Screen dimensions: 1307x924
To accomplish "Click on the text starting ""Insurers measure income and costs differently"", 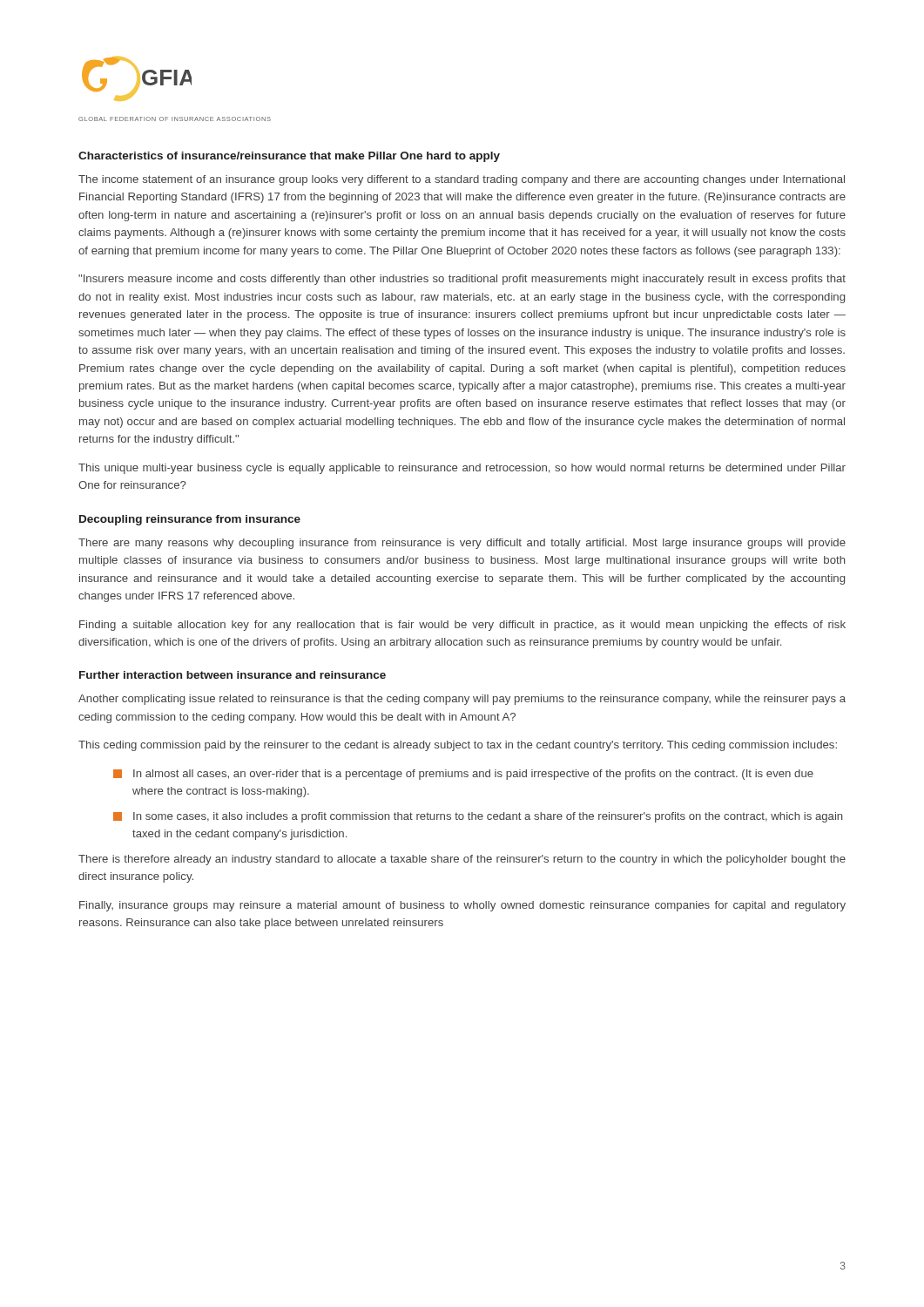I will [x=462, y=359].
